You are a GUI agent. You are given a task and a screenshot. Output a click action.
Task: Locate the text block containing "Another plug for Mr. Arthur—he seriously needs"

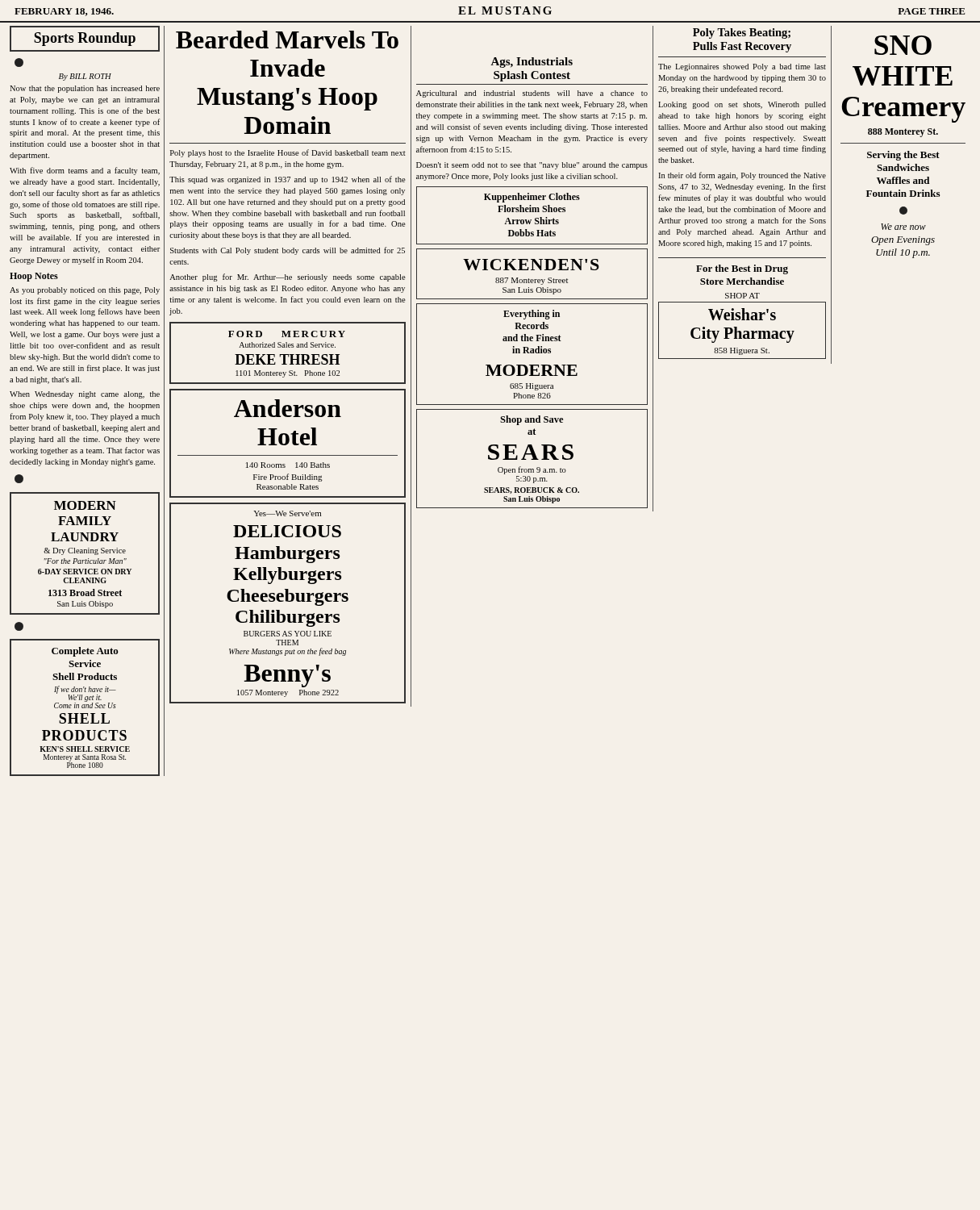[287, 294]
